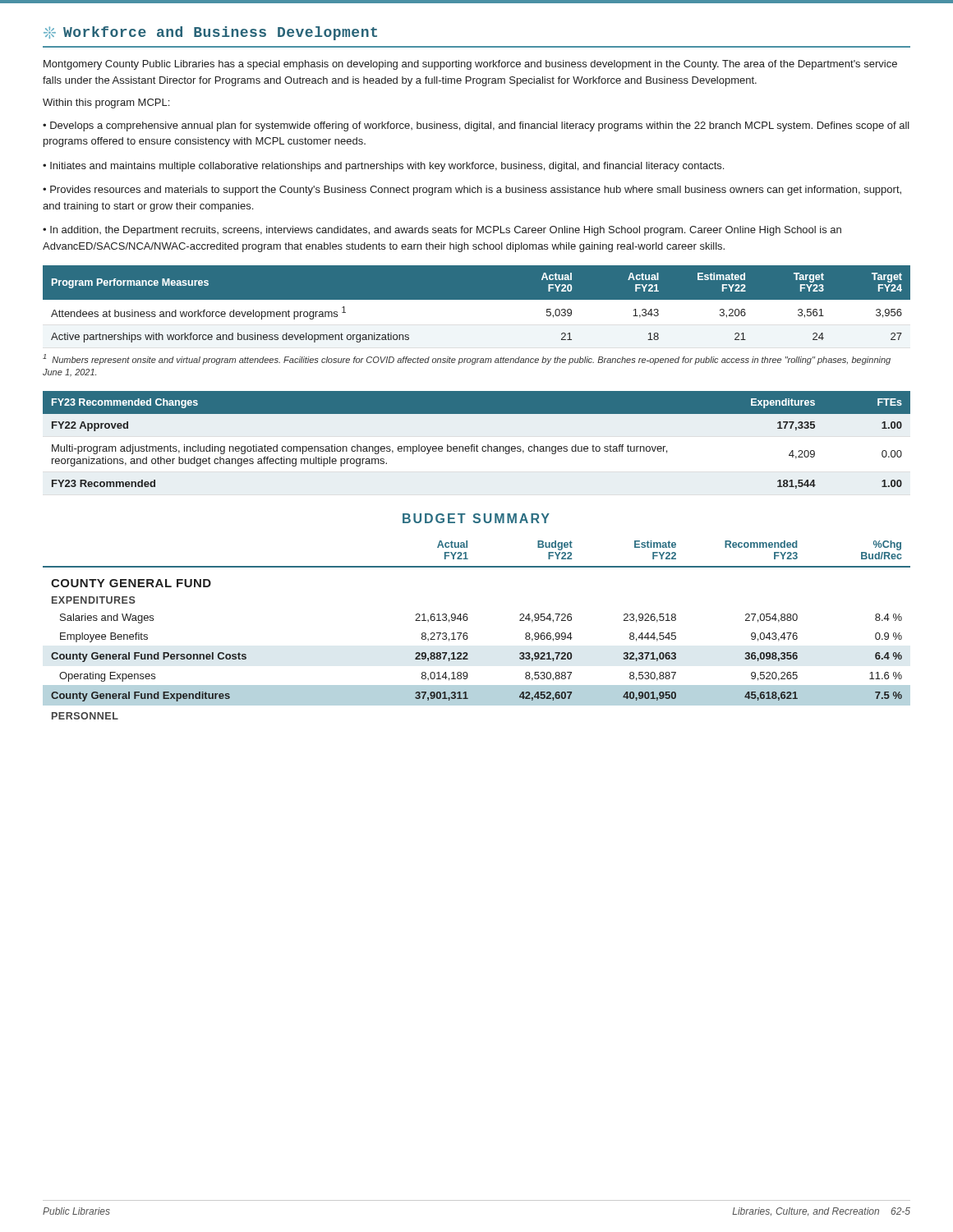This screenshot has height=1232, width=953.
Task: Find the region starting "• Develops a comprehensive annual plan for systemwide"
Action: tap(476, 133)
